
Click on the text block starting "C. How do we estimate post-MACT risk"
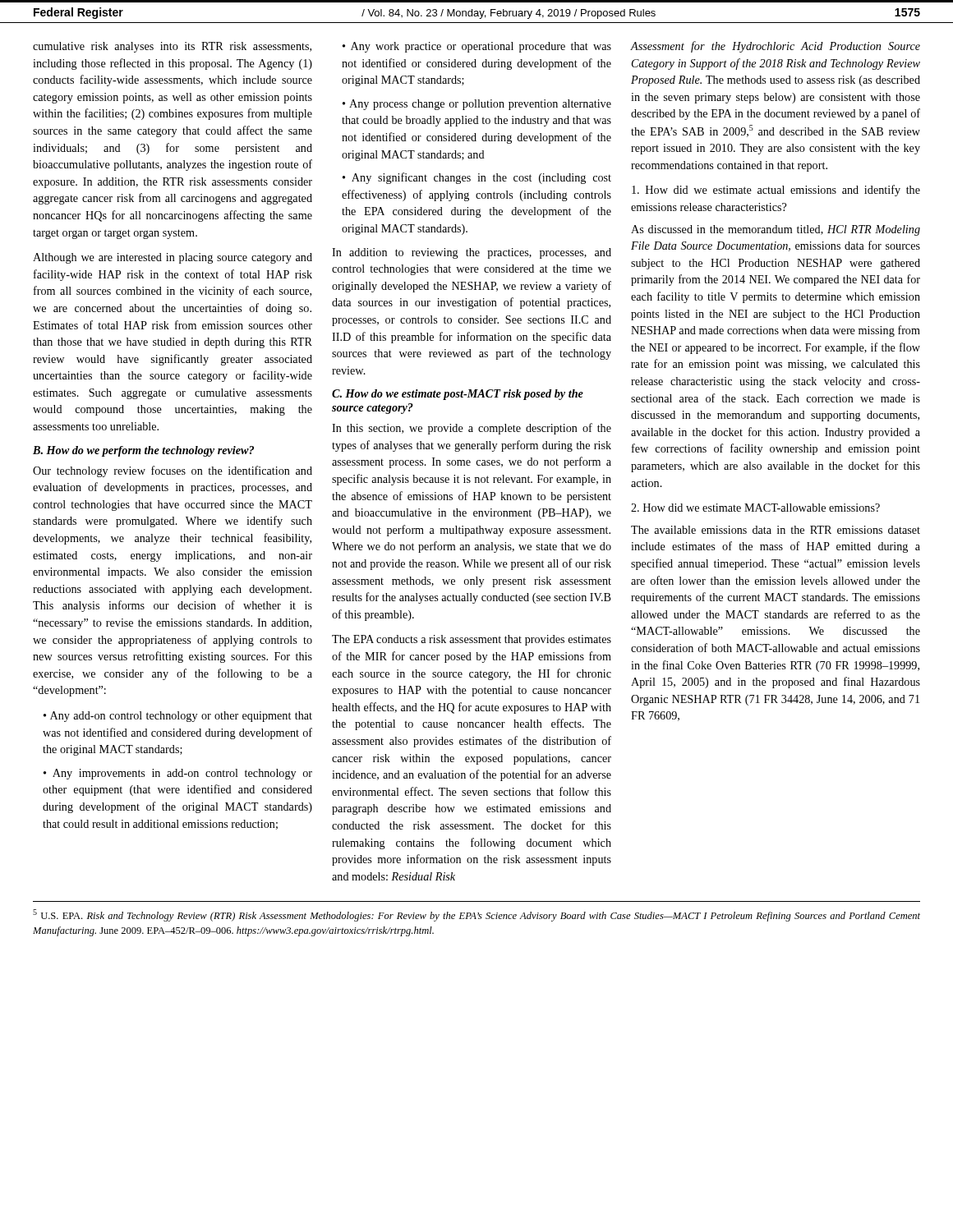[x=458, y=401]
